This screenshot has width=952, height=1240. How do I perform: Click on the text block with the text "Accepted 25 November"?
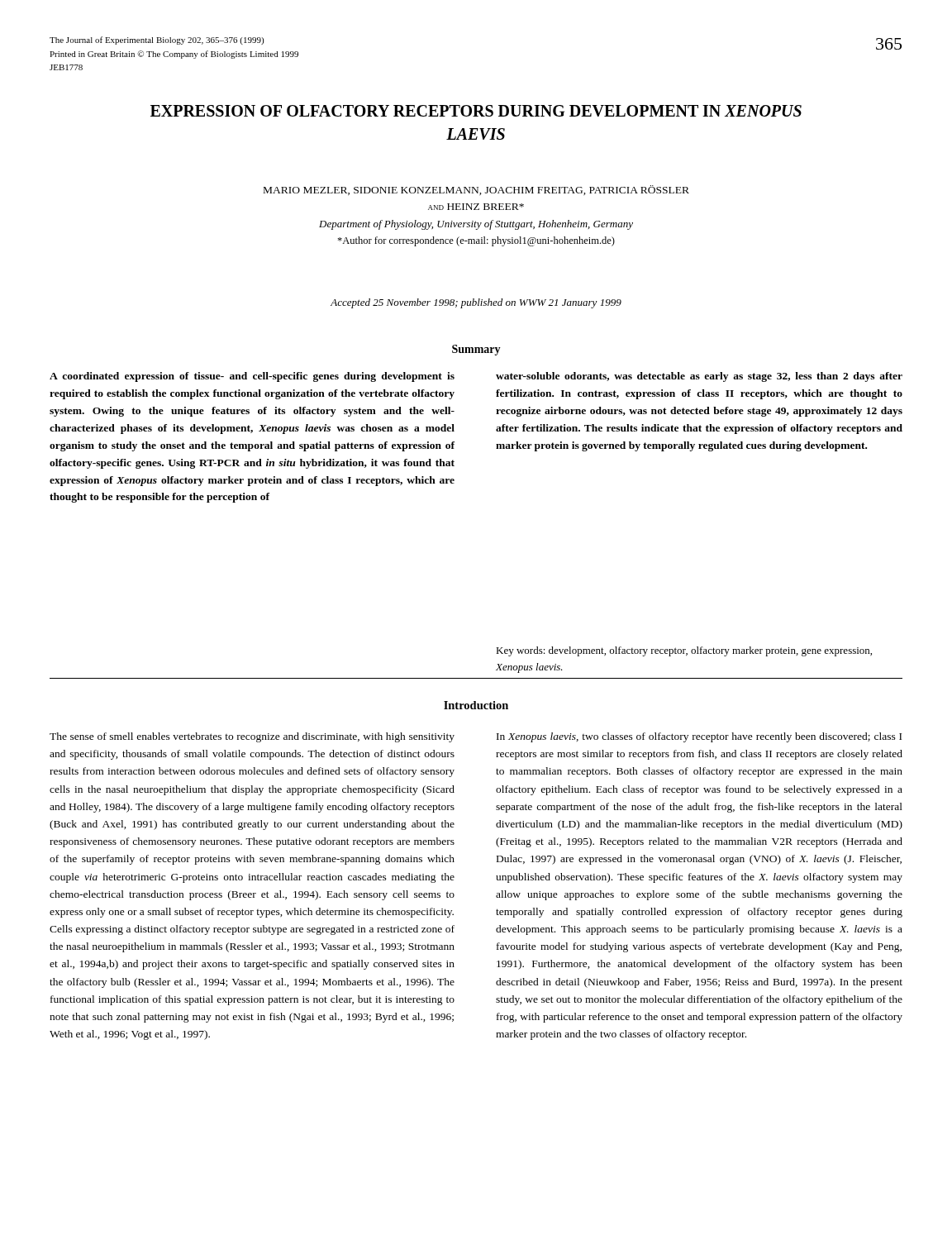point(476,302)
